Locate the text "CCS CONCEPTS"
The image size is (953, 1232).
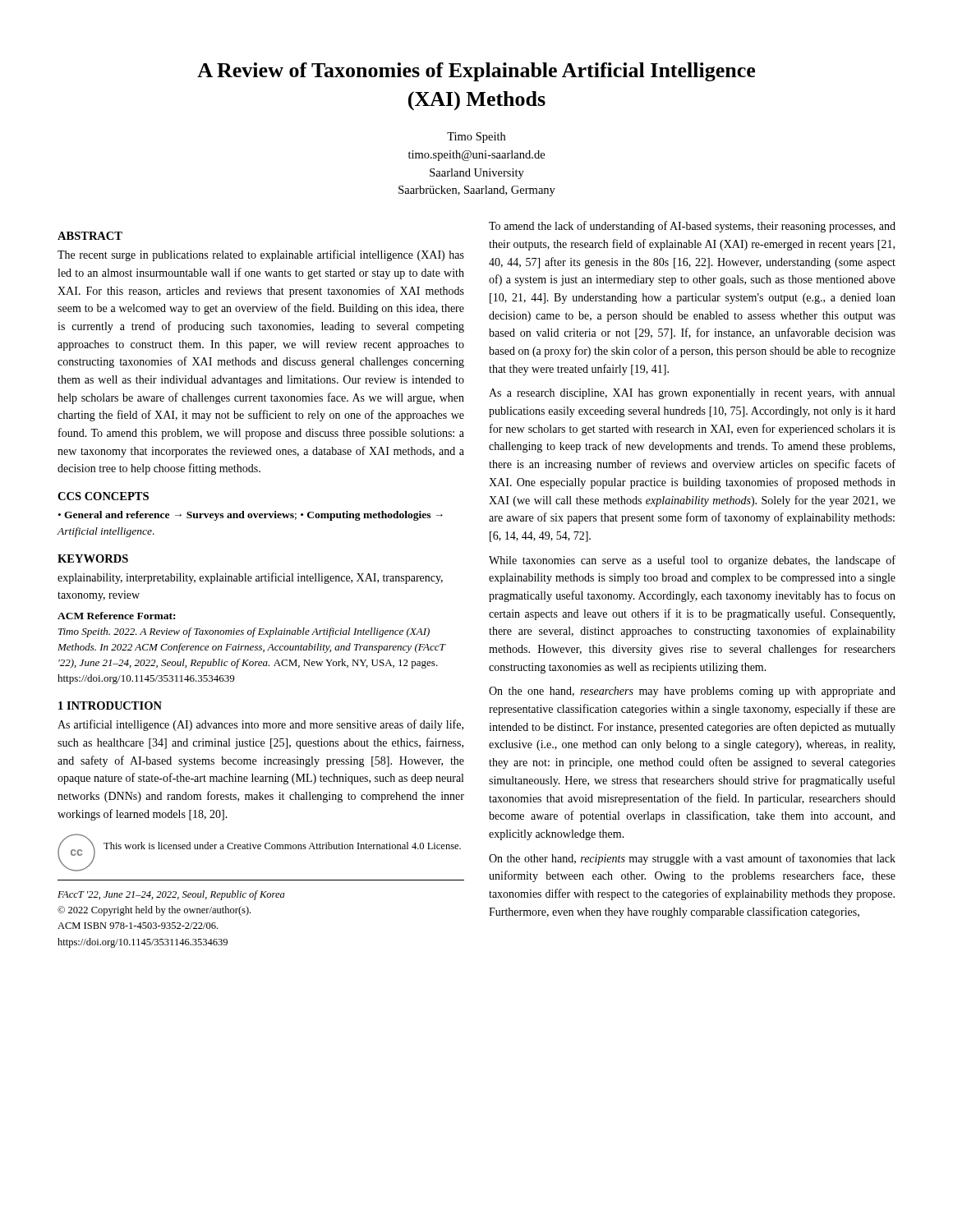click(x=103, y=496)
